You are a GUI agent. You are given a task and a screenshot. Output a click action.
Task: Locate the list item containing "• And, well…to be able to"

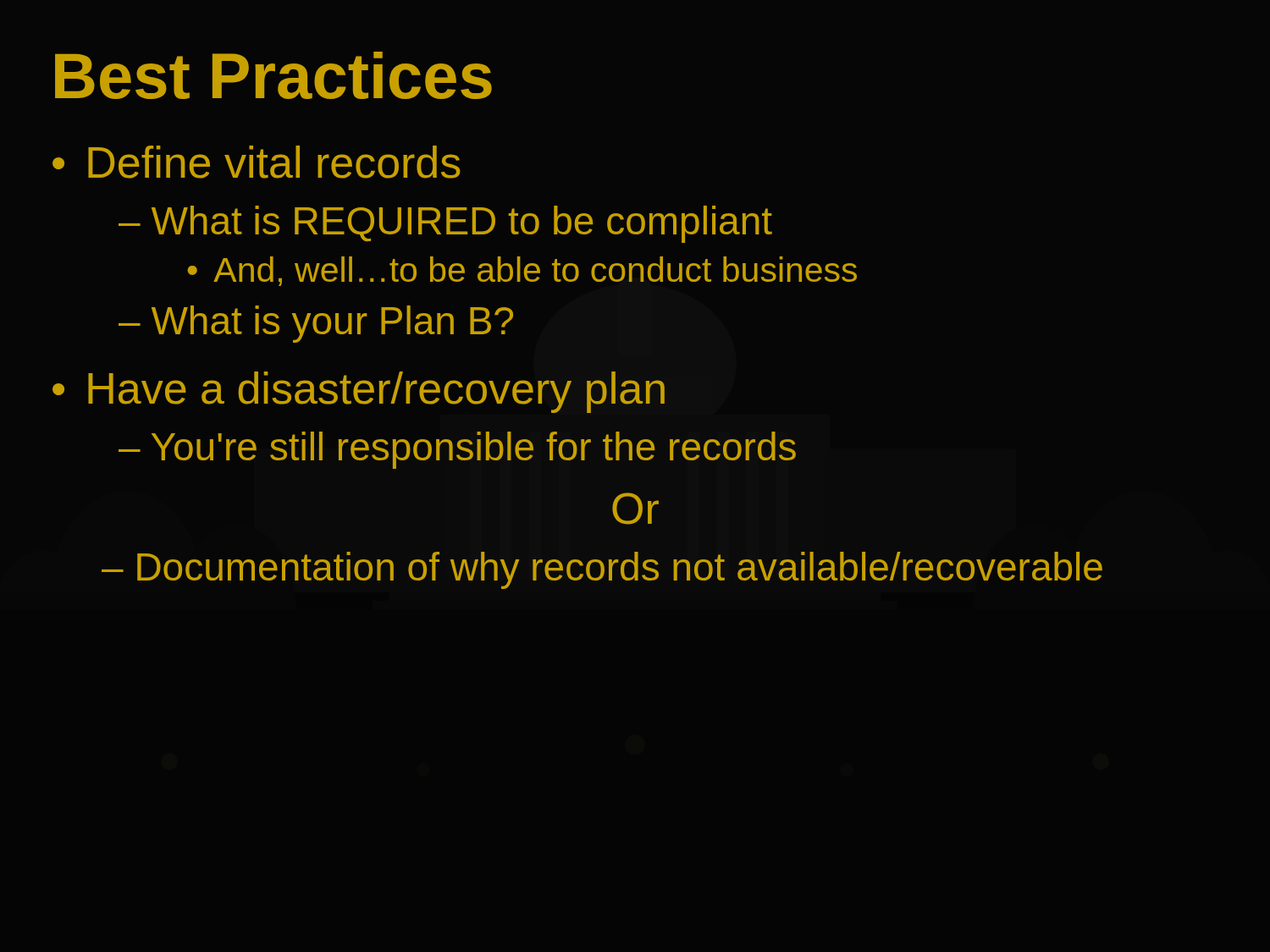[x=522, y=271]
